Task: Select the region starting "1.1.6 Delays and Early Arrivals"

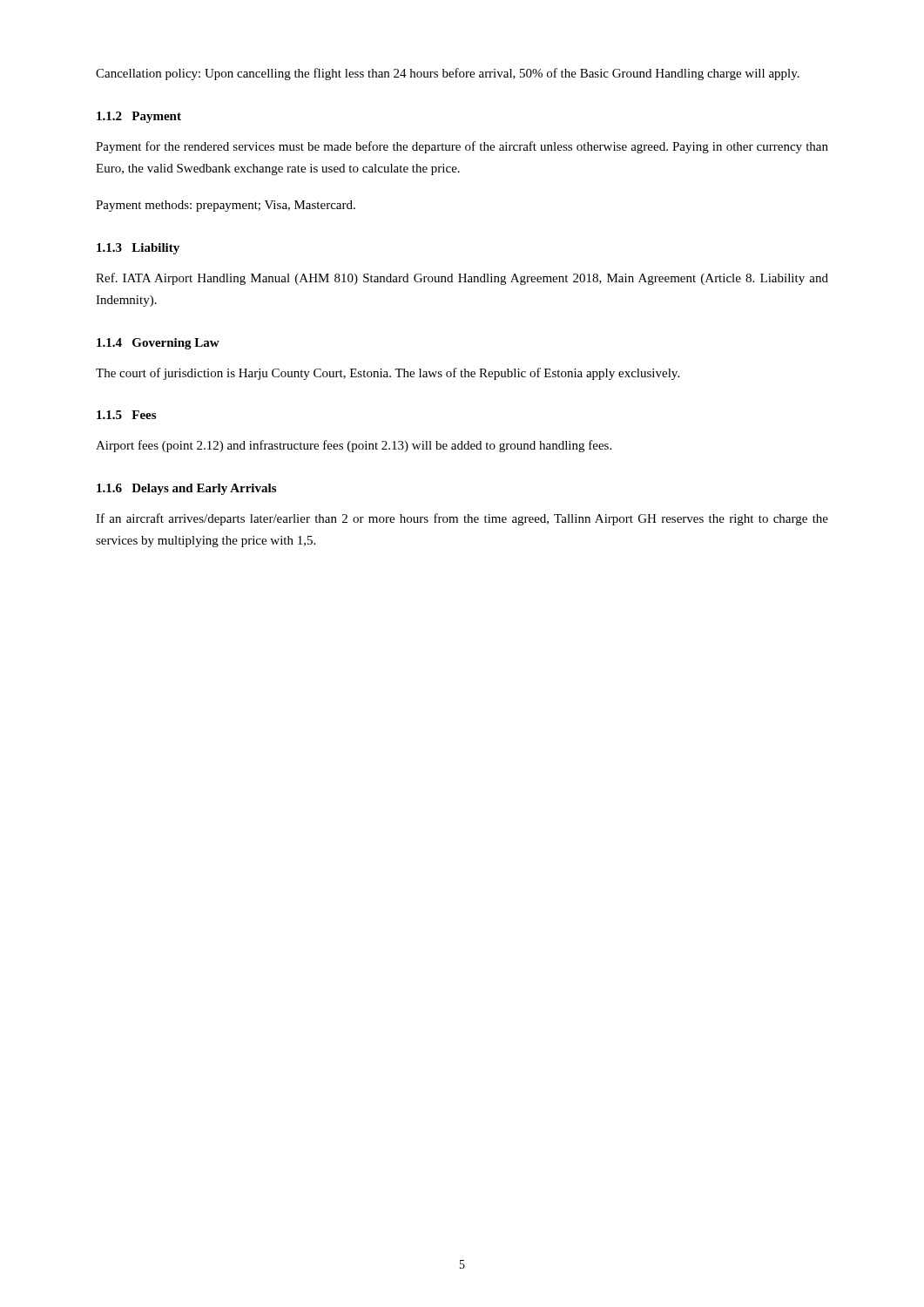Action: [186, 488]
